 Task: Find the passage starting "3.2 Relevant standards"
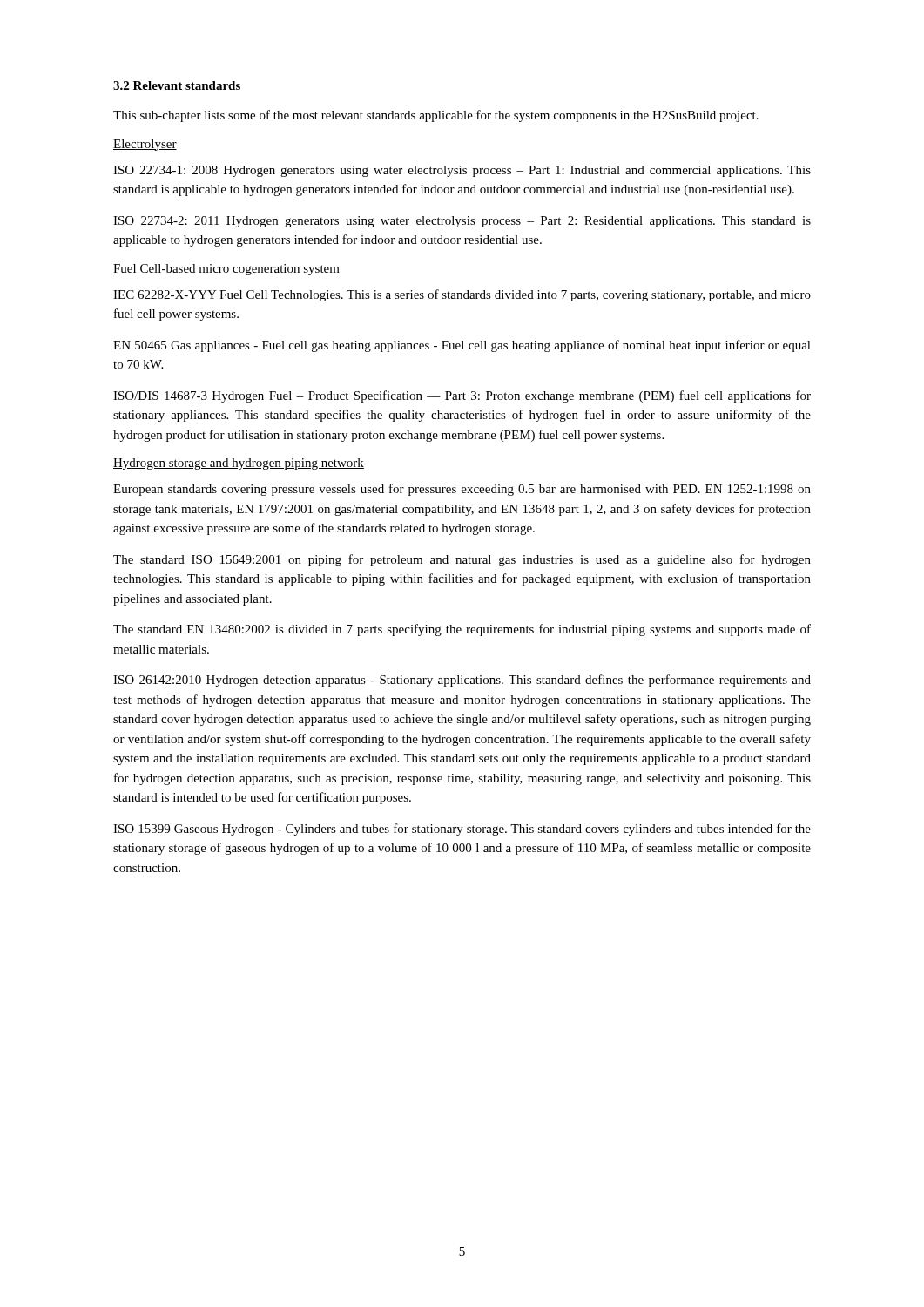pos(177,85)
